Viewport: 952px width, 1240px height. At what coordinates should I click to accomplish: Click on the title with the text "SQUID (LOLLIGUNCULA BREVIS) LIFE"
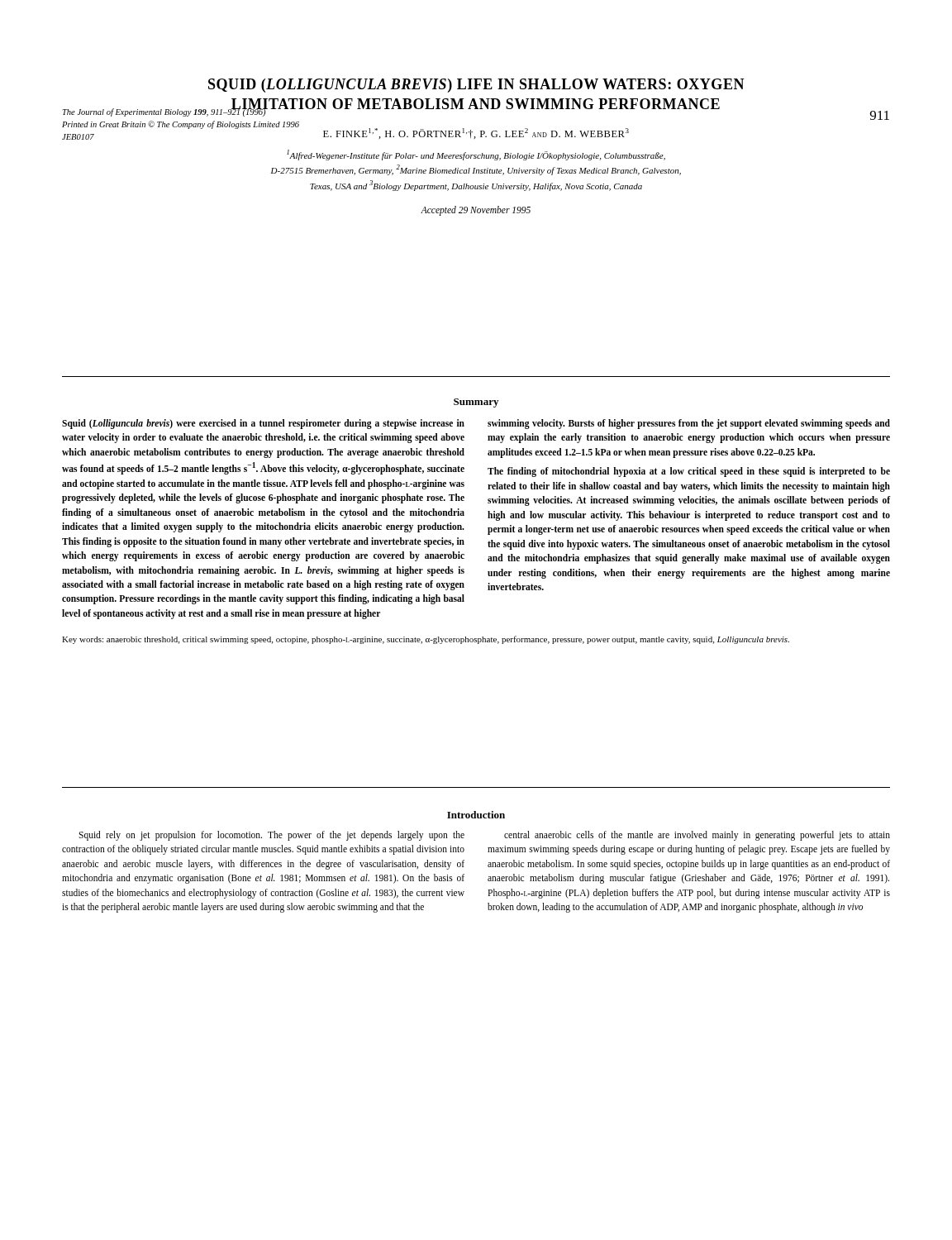[476, 94]
